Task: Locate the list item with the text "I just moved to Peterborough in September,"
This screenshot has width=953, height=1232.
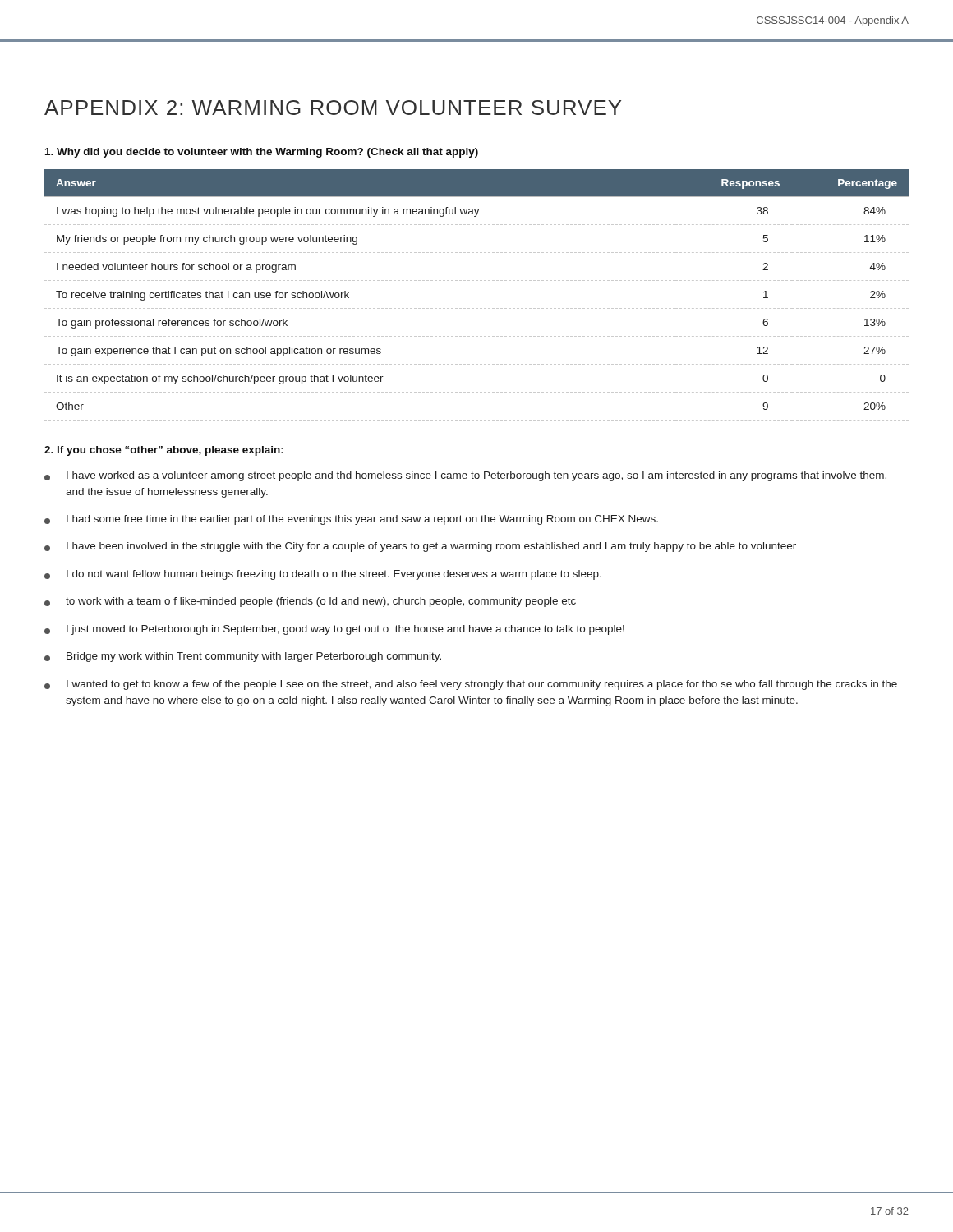Action: [476, 629]
